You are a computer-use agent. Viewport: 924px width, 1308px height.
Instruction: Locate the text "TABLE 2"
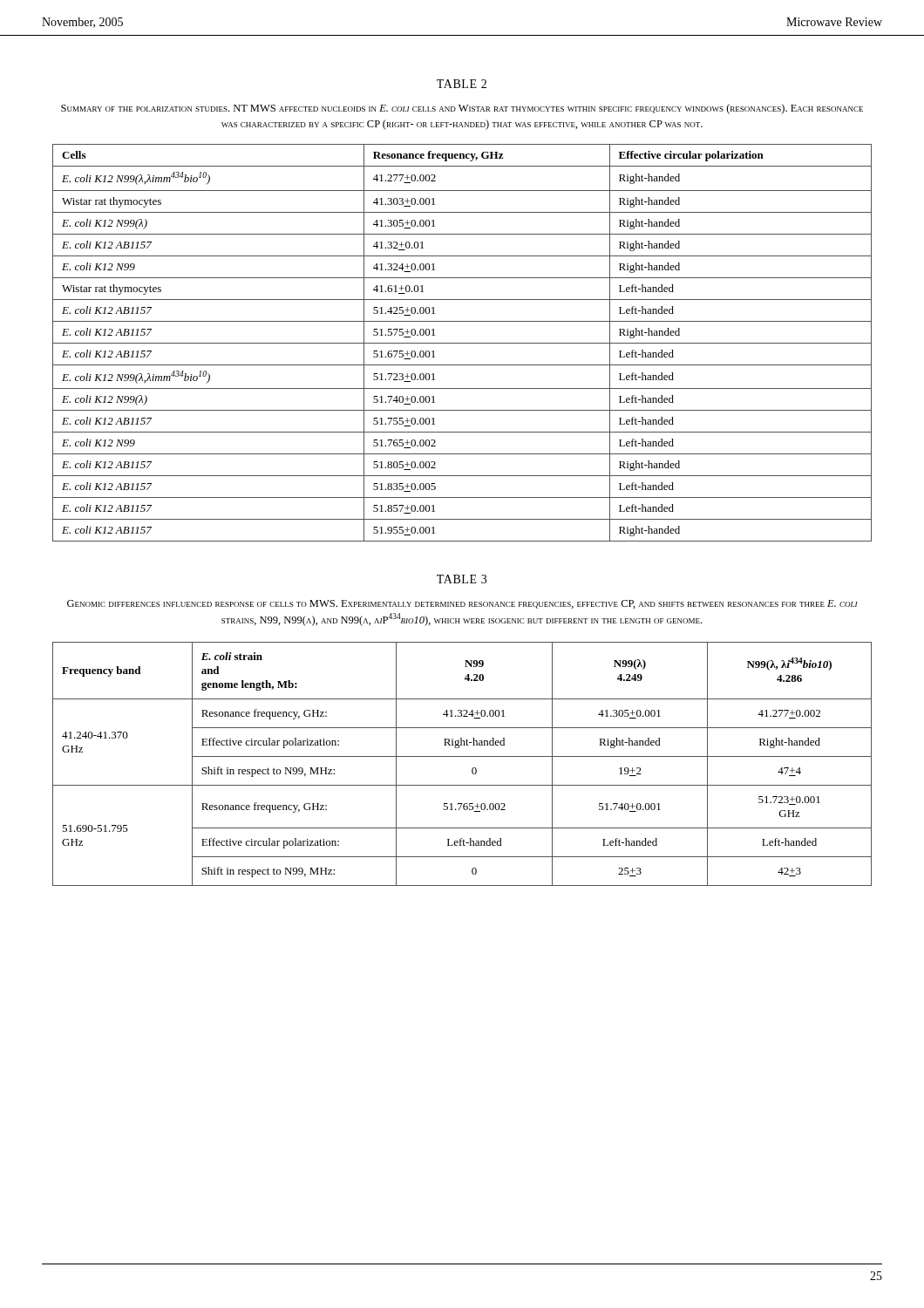click(x=462, y=84)
